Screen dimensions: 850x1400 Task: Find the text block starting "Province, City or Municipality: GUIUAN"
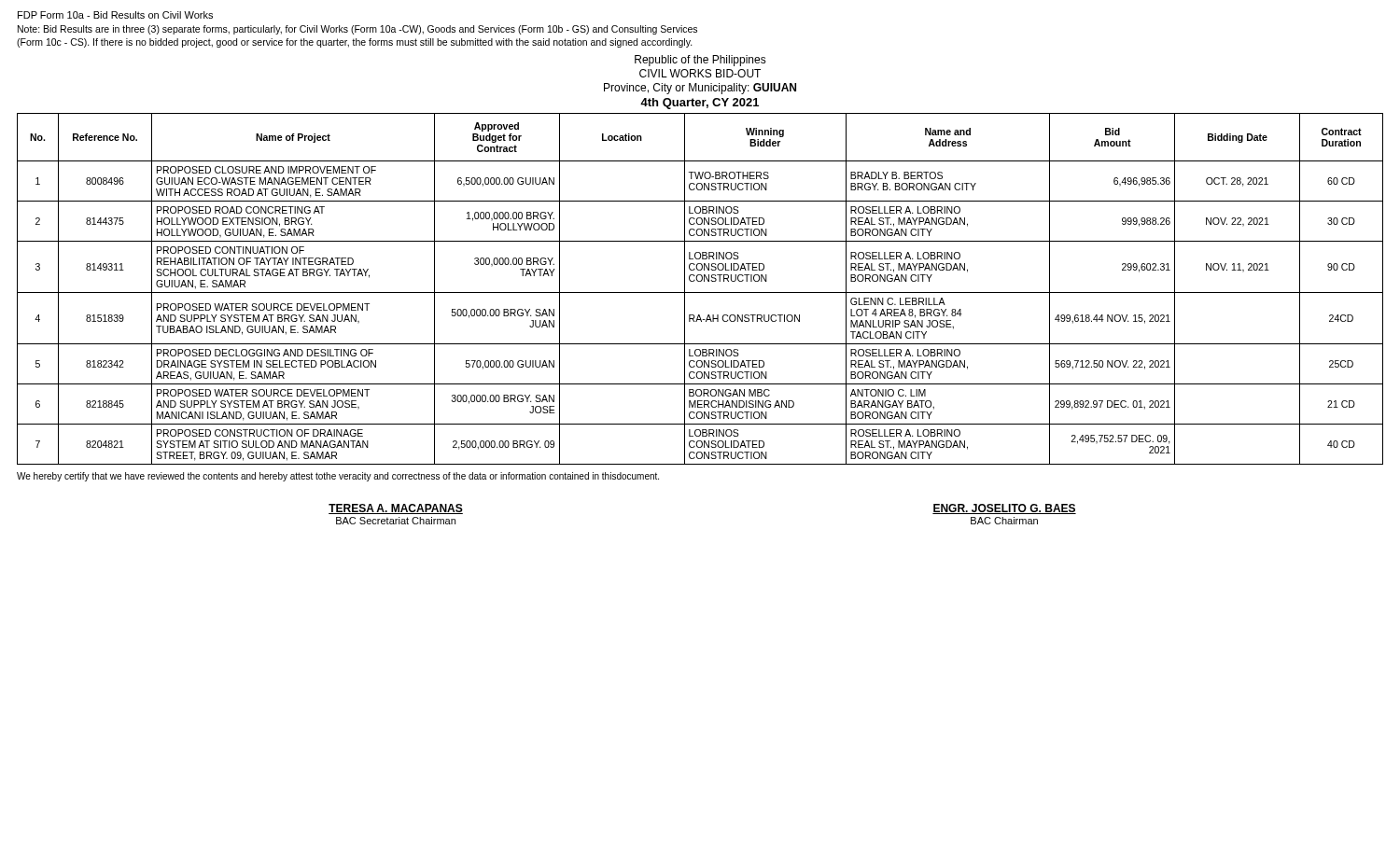(700, 88)
